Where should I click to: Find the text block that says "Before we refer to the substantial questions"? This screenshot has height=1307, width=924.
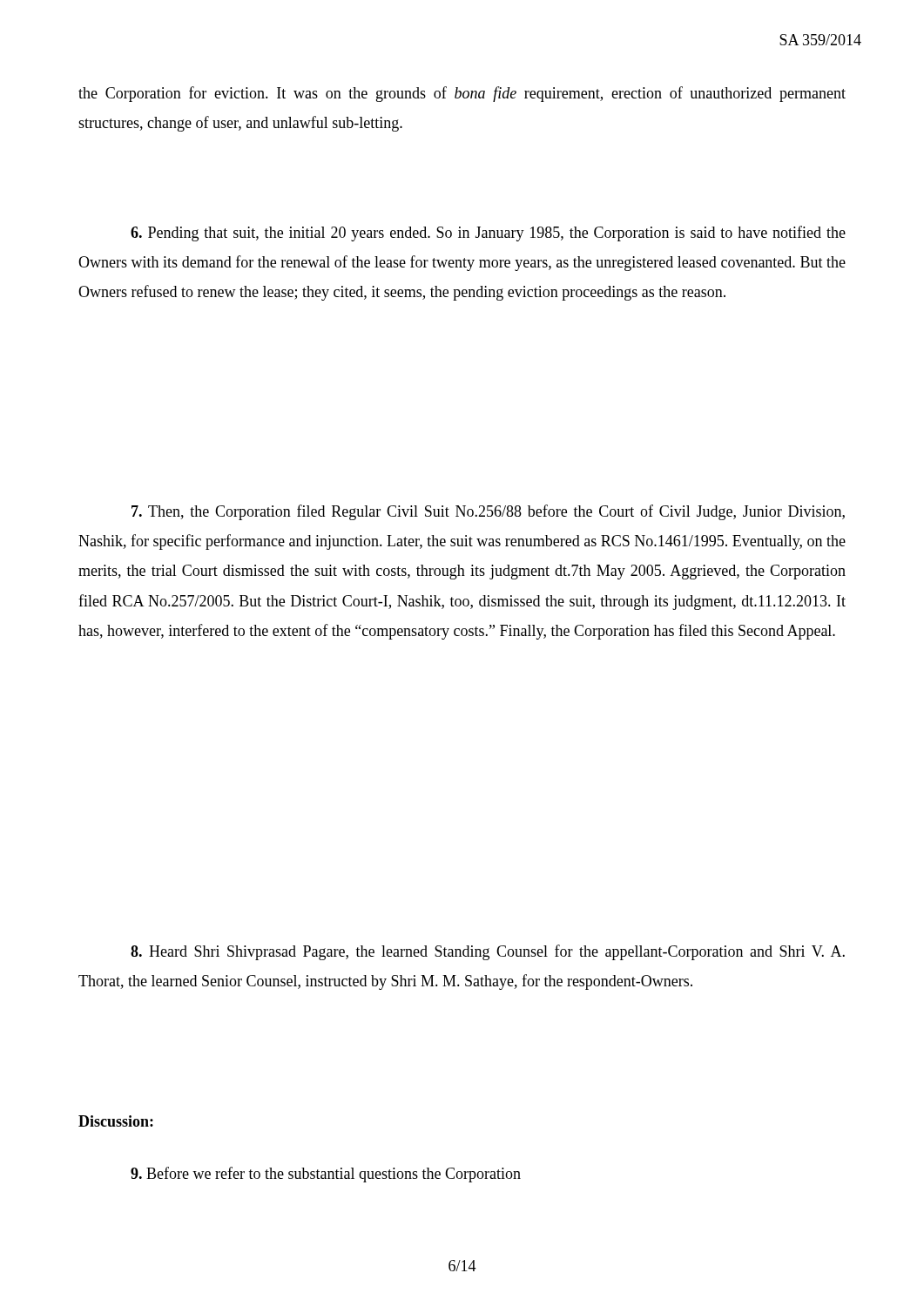[462, 1174]
